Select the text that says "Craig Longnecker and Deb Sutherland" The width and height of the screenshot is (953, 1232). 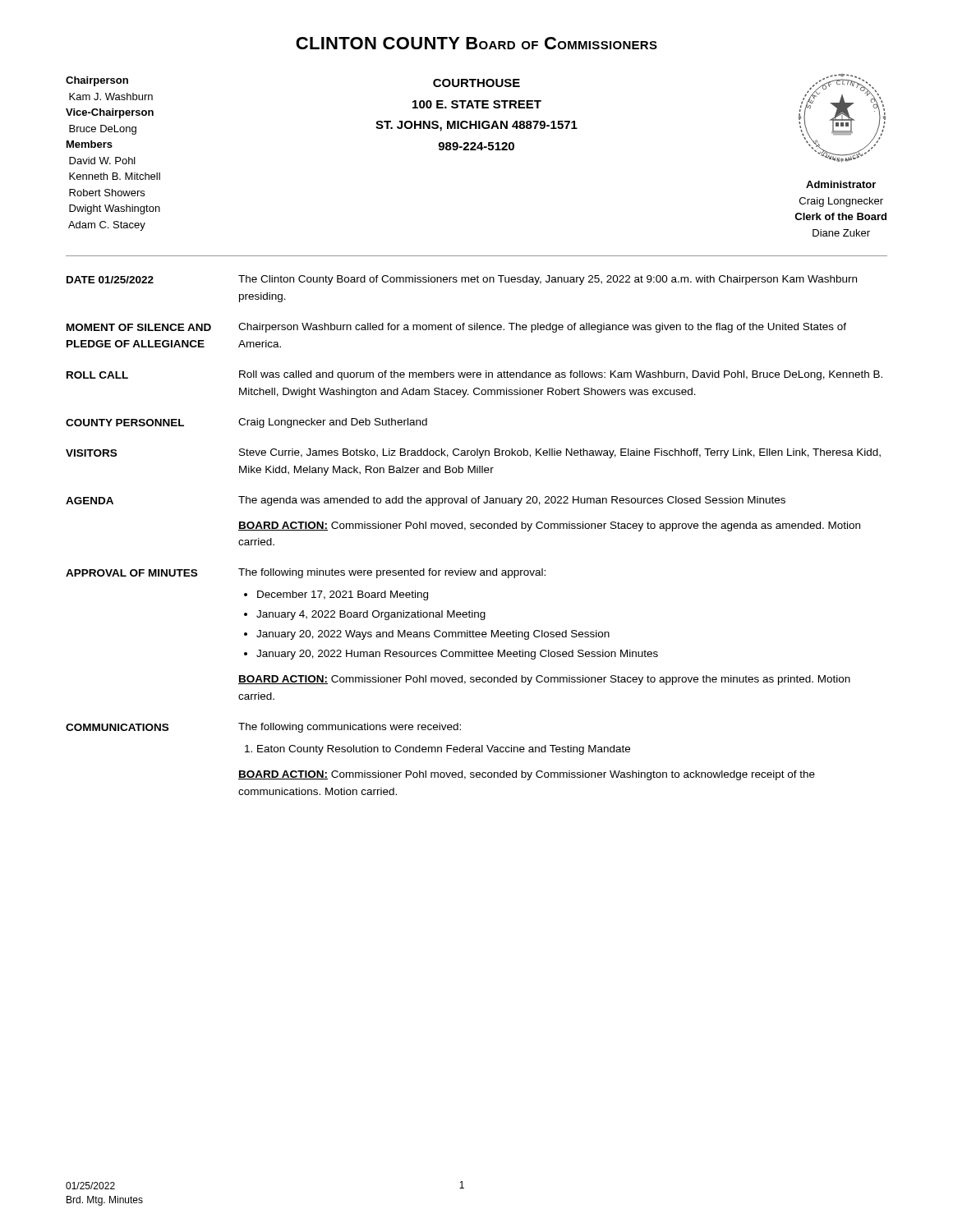pyautogui.click(x=333, y=421)
